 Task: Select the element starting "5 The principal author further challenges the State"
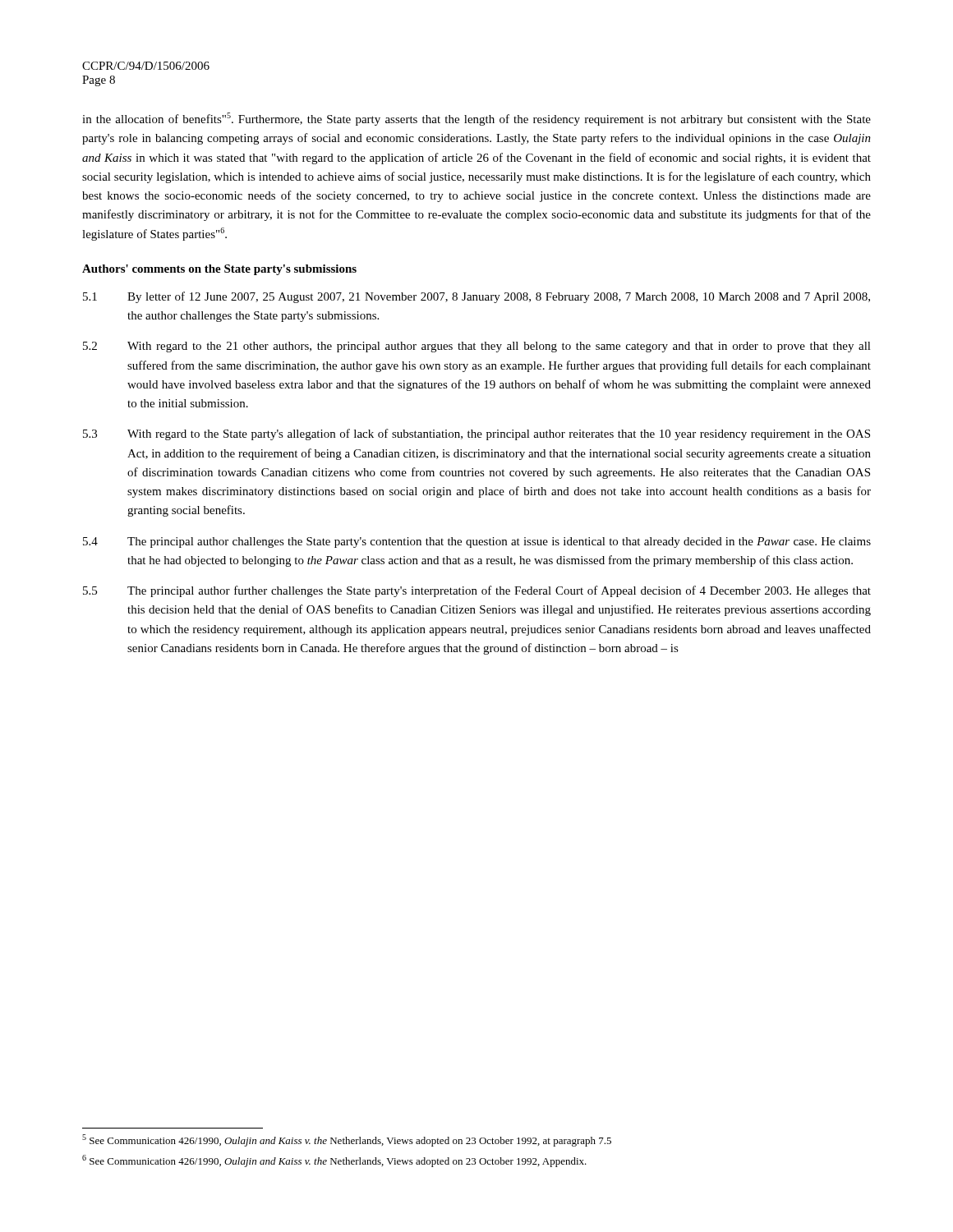point(476,620)
